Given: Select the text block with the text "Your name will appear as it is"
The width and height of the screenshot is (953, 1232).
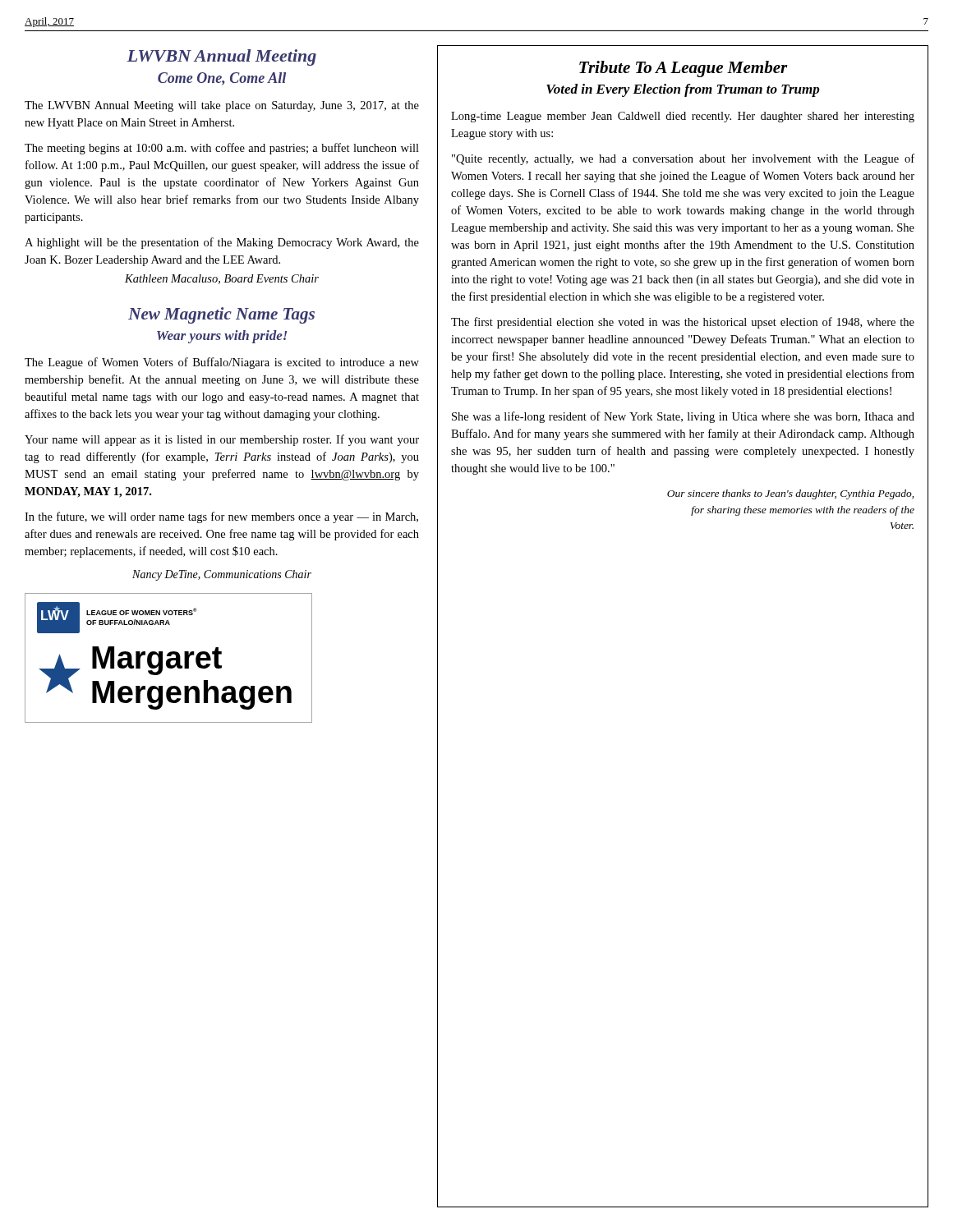Looking at the screenshot, I should [222, 466].
